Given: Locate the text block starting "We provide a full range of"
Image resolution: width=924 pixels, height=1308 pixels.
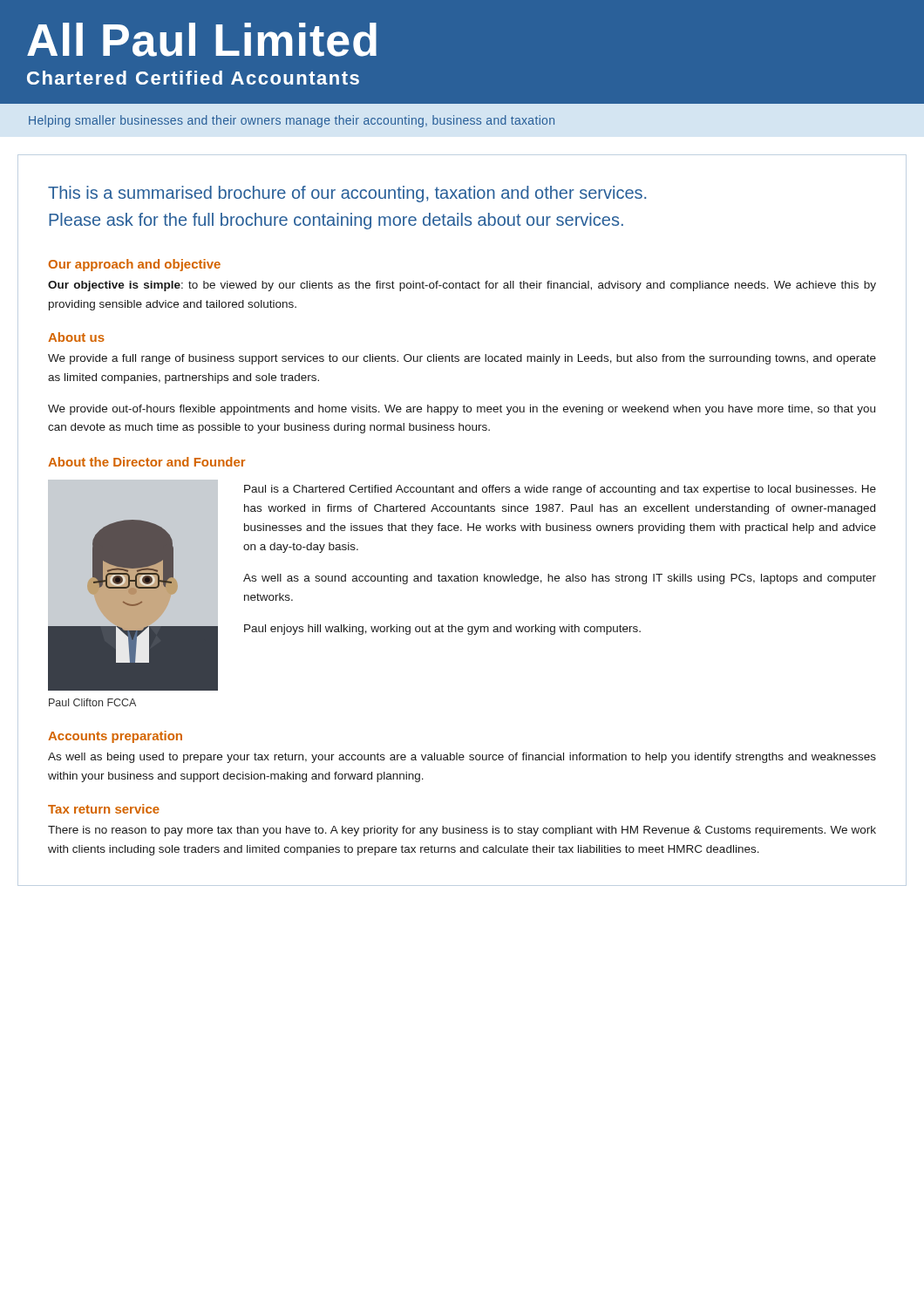Looking at the screenshot, I should pos(462,367).
